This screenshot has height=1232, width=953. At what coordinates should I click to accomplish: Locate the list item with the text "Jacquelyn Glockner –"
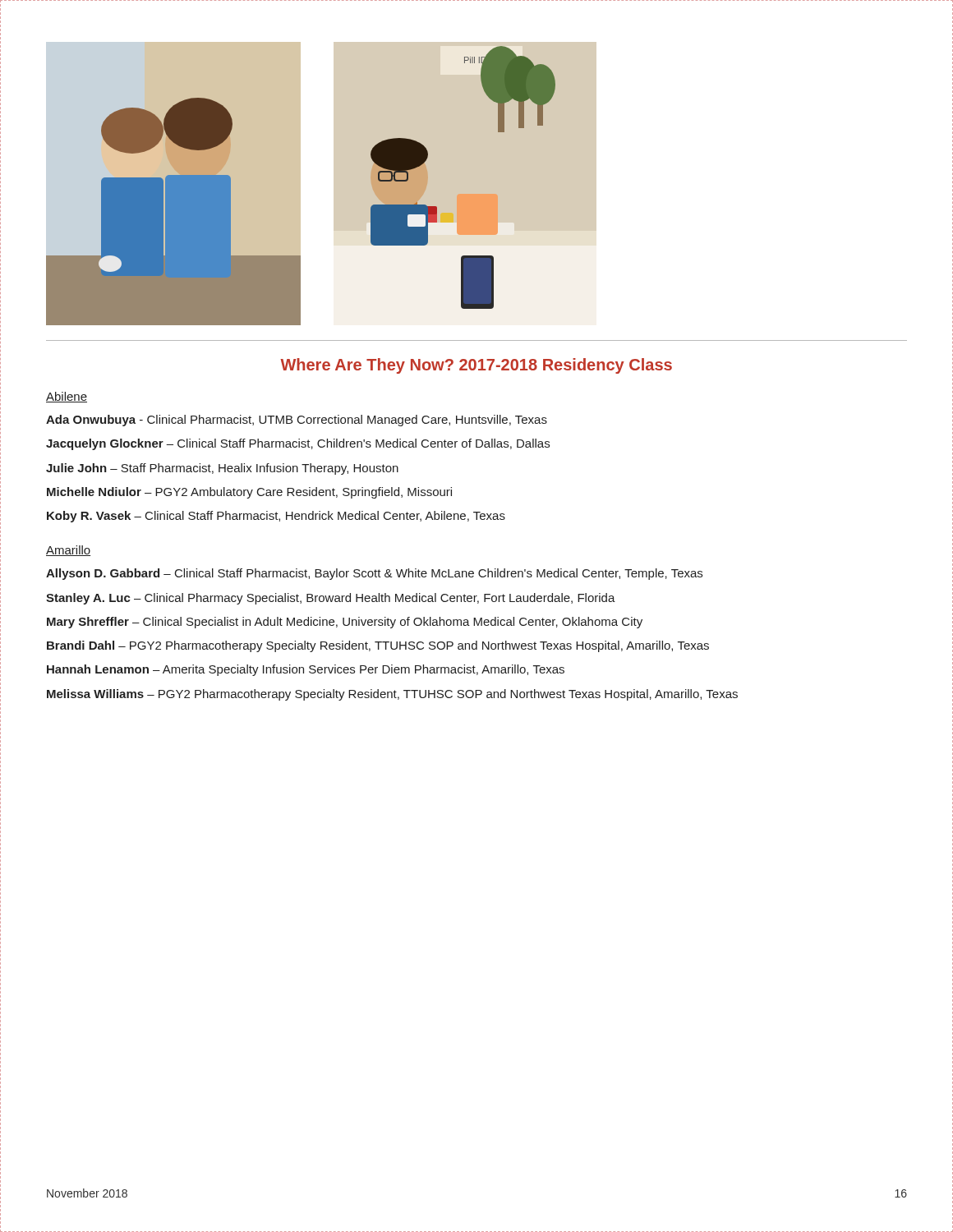point(298,443)
